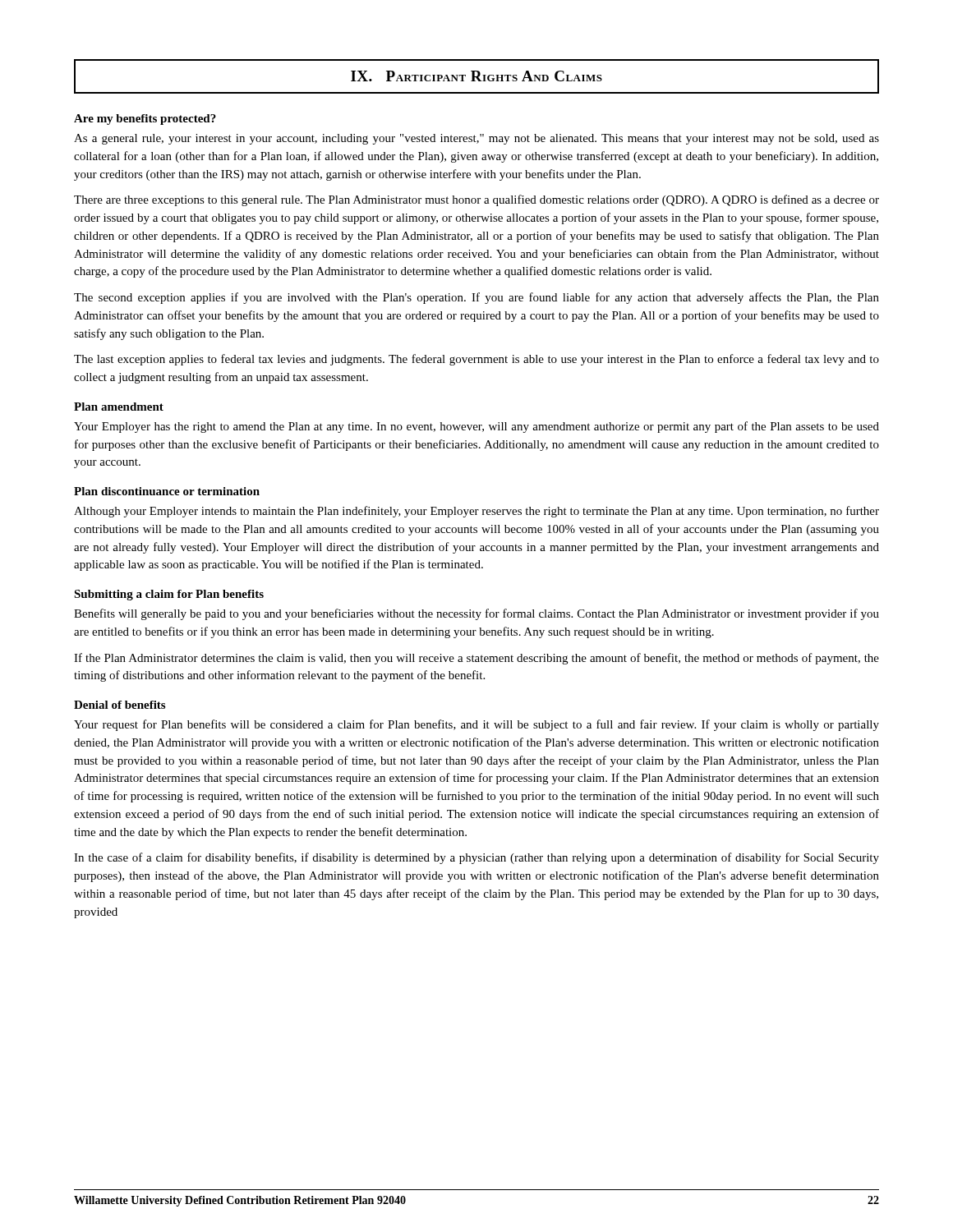Locate the text block starting "If the Plan Administrator determines the claim is"
The width and height of the screenshot is (953, 1232).
476,666
